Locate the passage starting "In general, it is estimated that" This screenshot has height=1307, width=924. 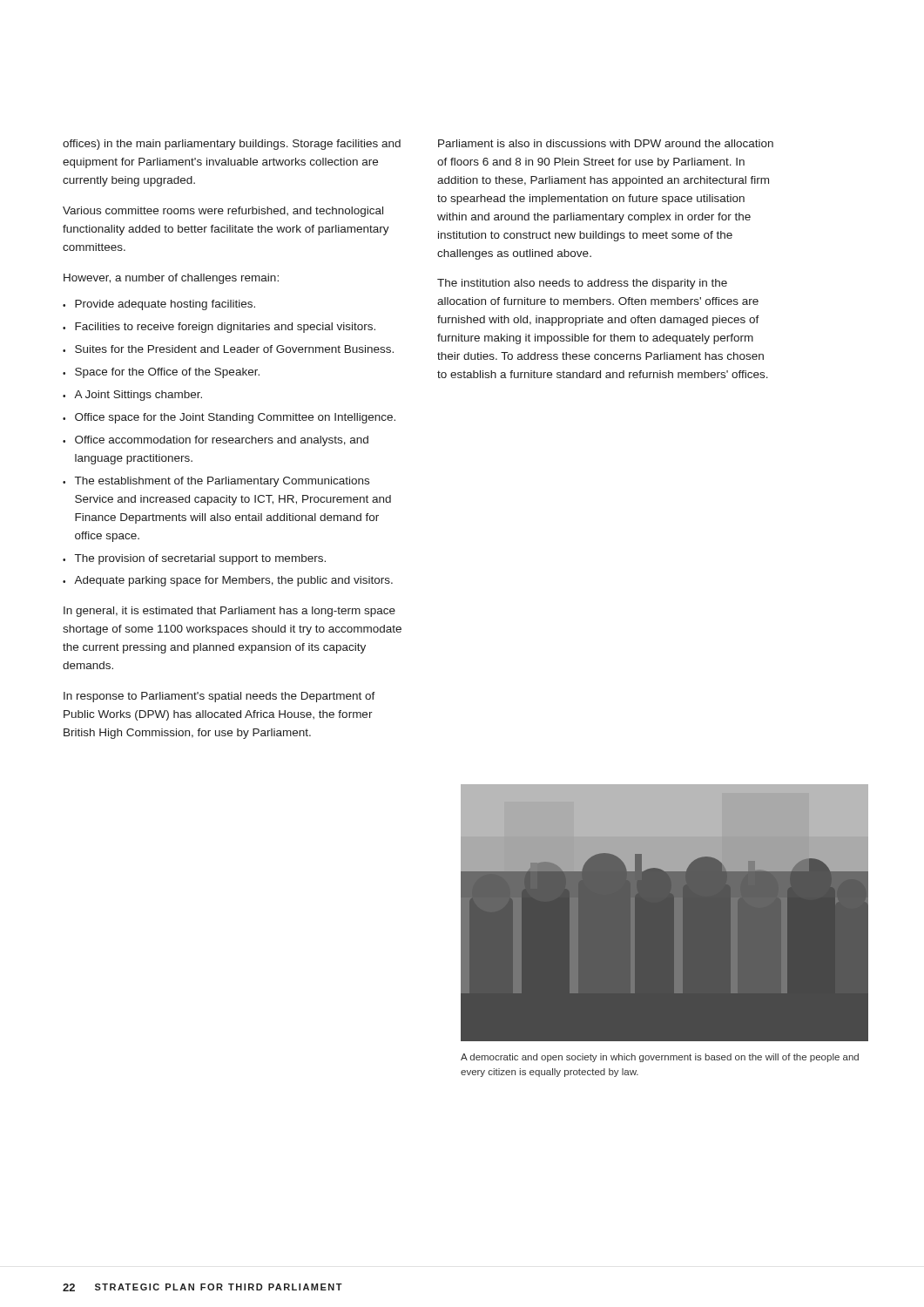click(x=233, y=639)
